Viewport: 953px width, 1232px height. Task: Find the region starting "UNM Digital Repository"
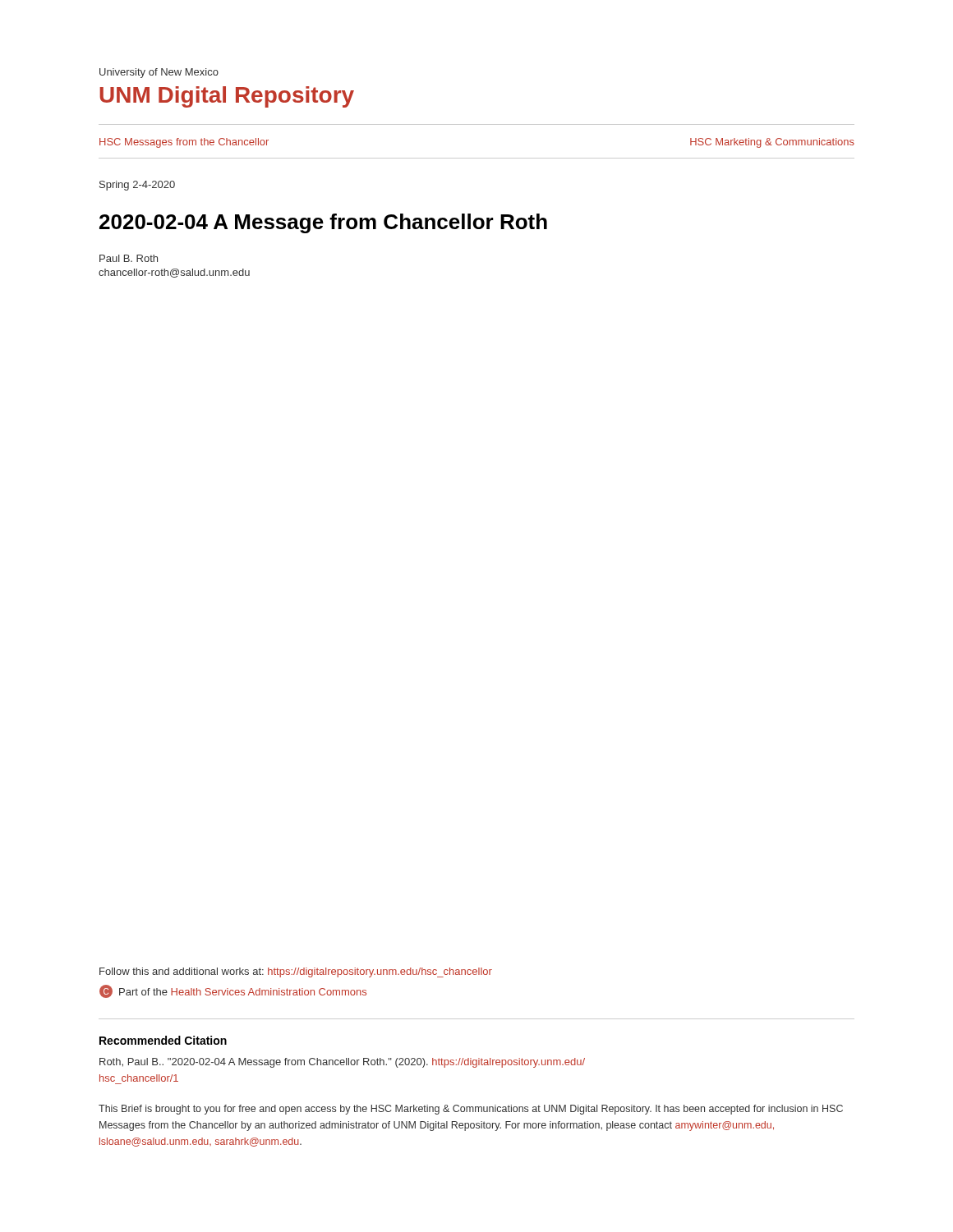226,95
